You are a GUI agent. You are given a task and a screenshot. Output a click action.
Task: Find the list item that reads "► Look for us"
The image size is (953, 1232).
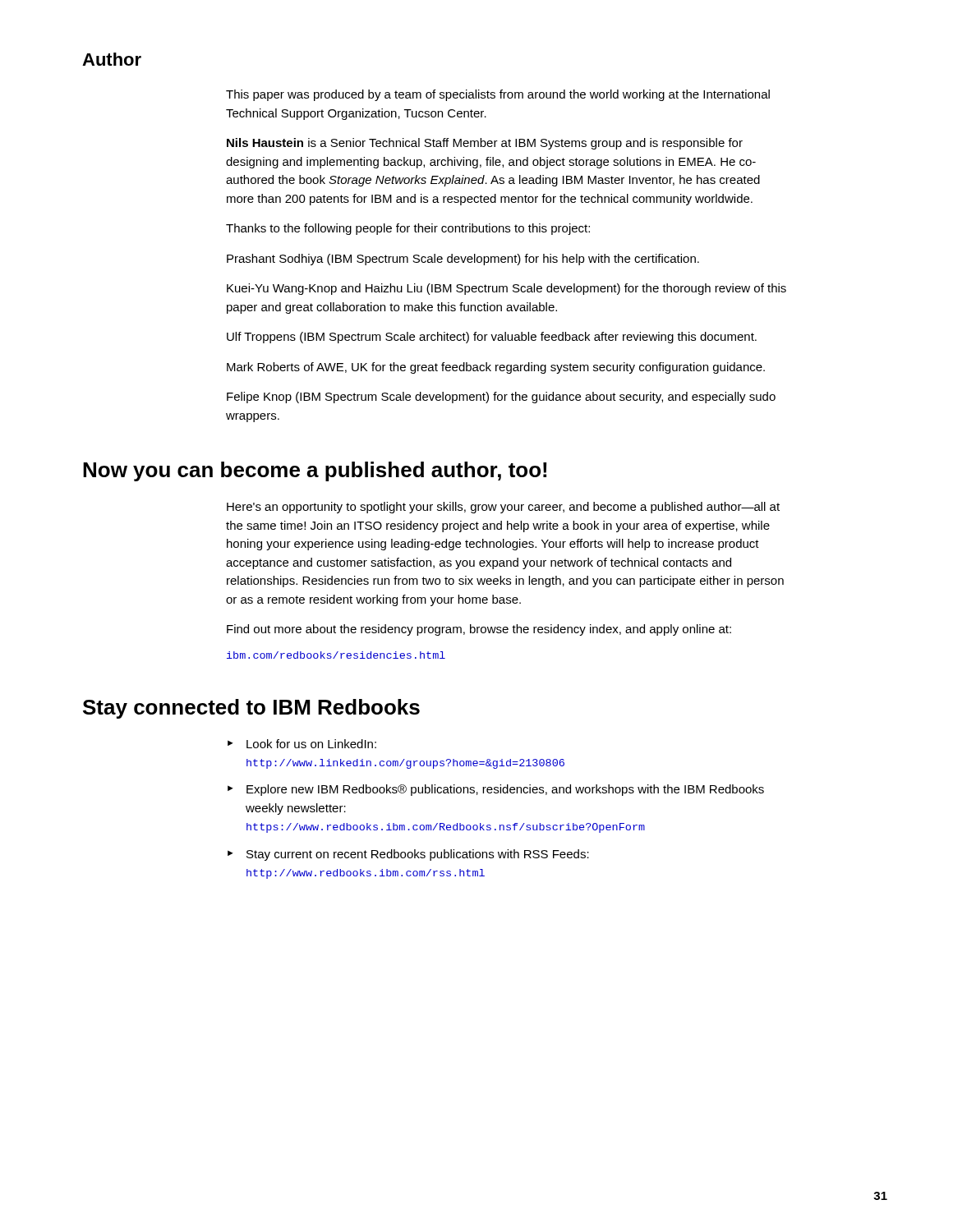(x=507, y=753)
